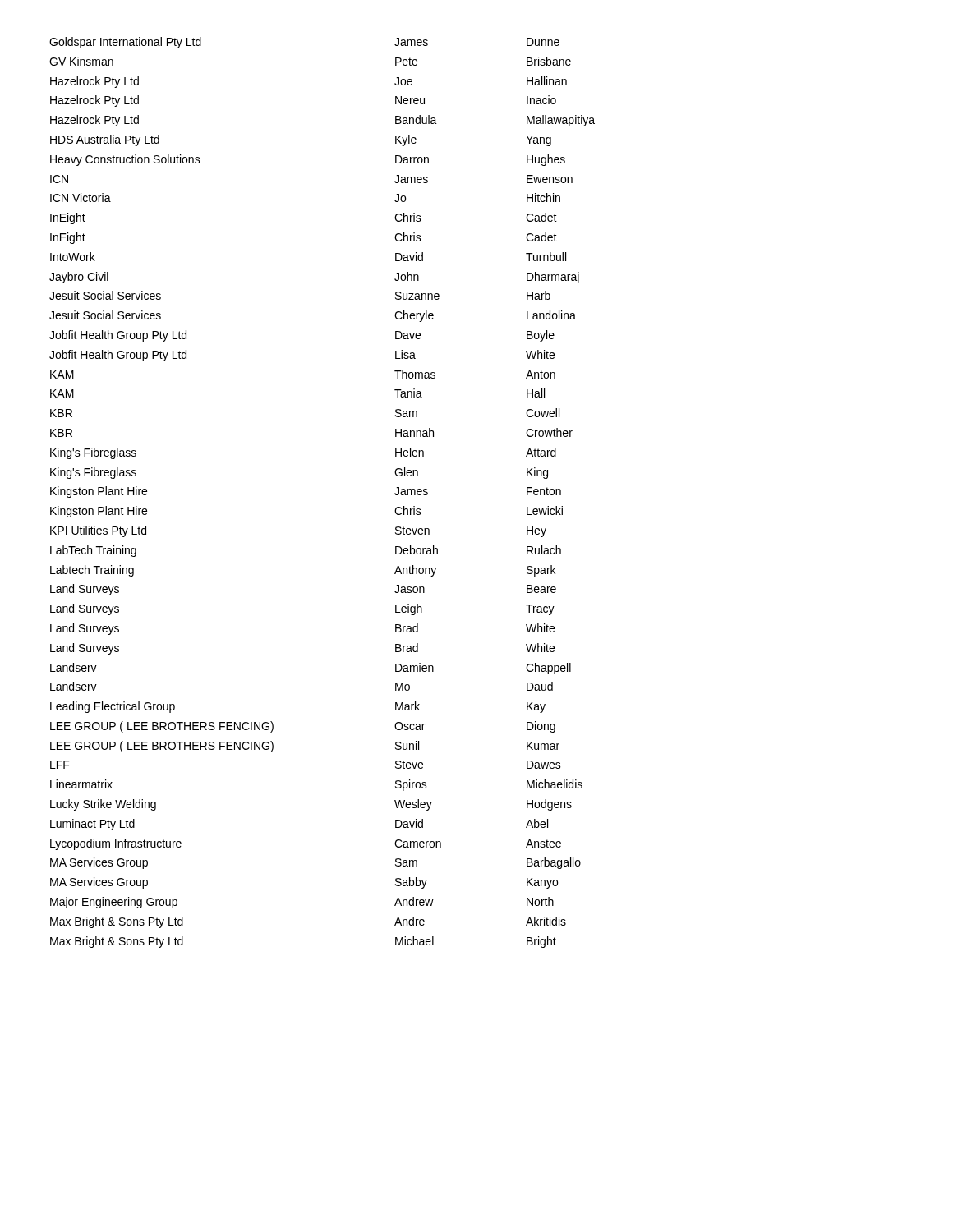
Task: Select the passage starting "LabTech TrainingDeborahRulach"
Action: pyautogui.click(x=394, y=551)
